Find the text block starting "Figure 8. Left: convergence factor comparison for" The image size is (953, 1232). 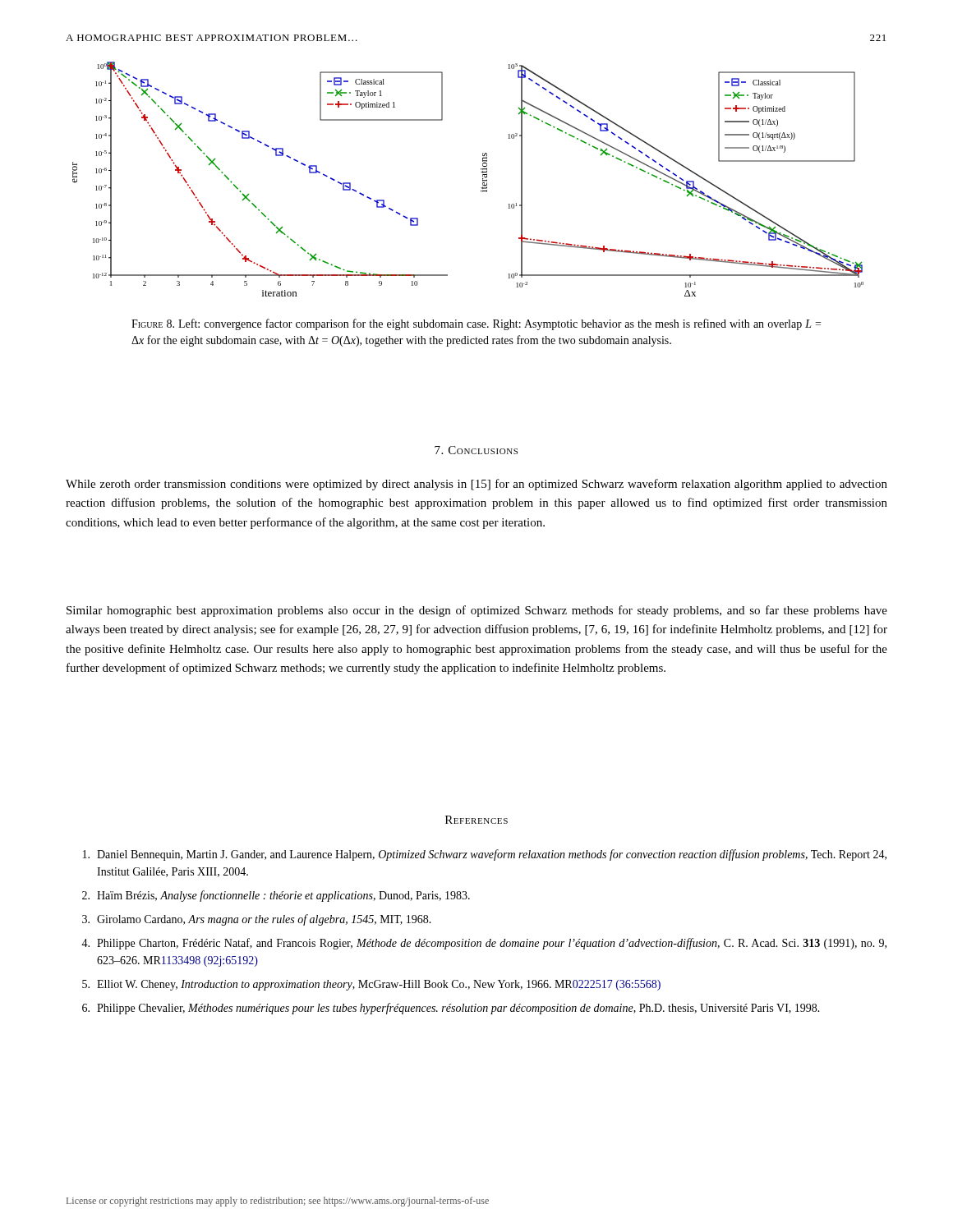pyautogui.click(x=476, y=332)
